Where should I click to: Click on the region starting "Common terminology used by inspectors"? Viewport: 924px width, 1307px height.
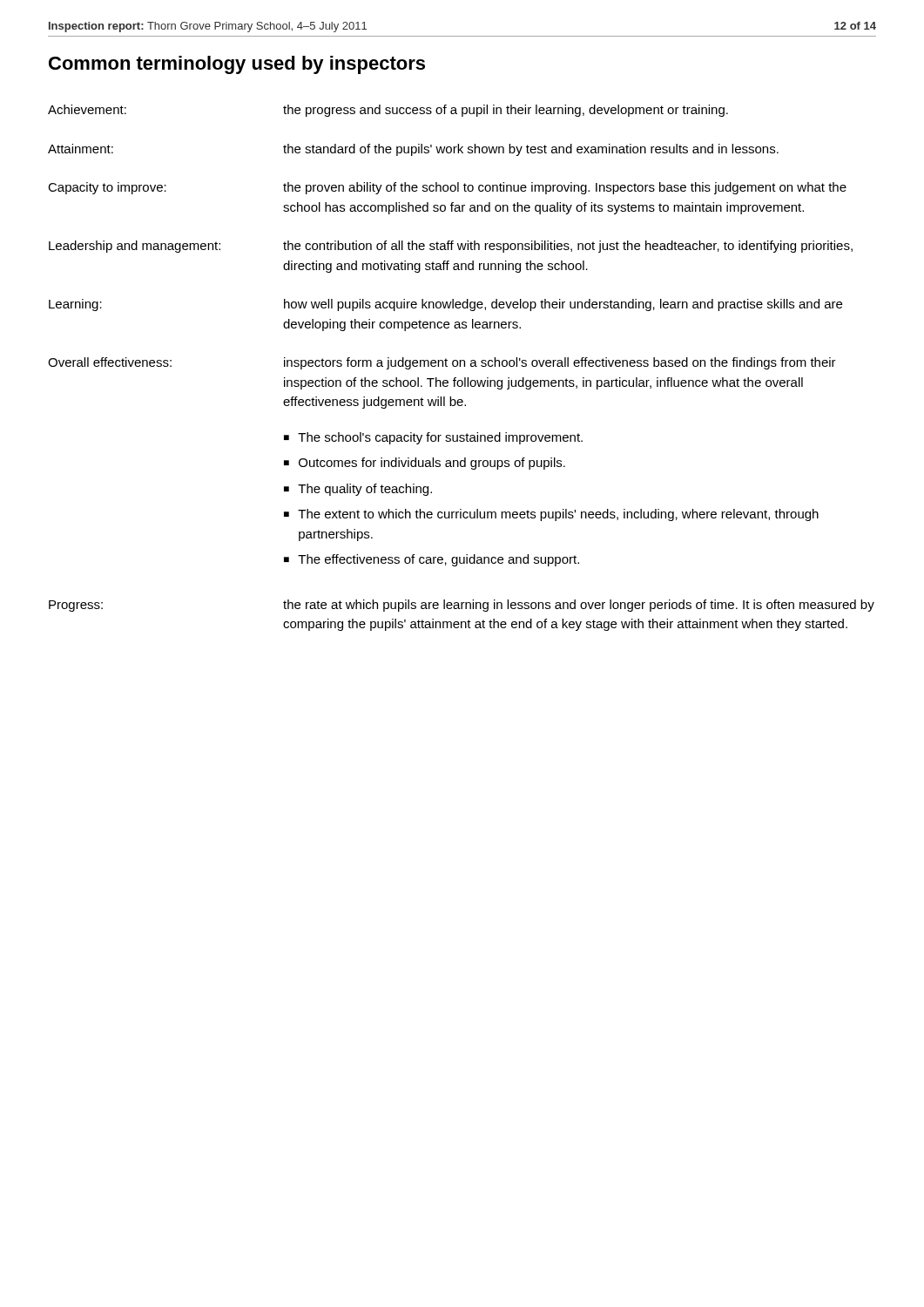point(237,63)
